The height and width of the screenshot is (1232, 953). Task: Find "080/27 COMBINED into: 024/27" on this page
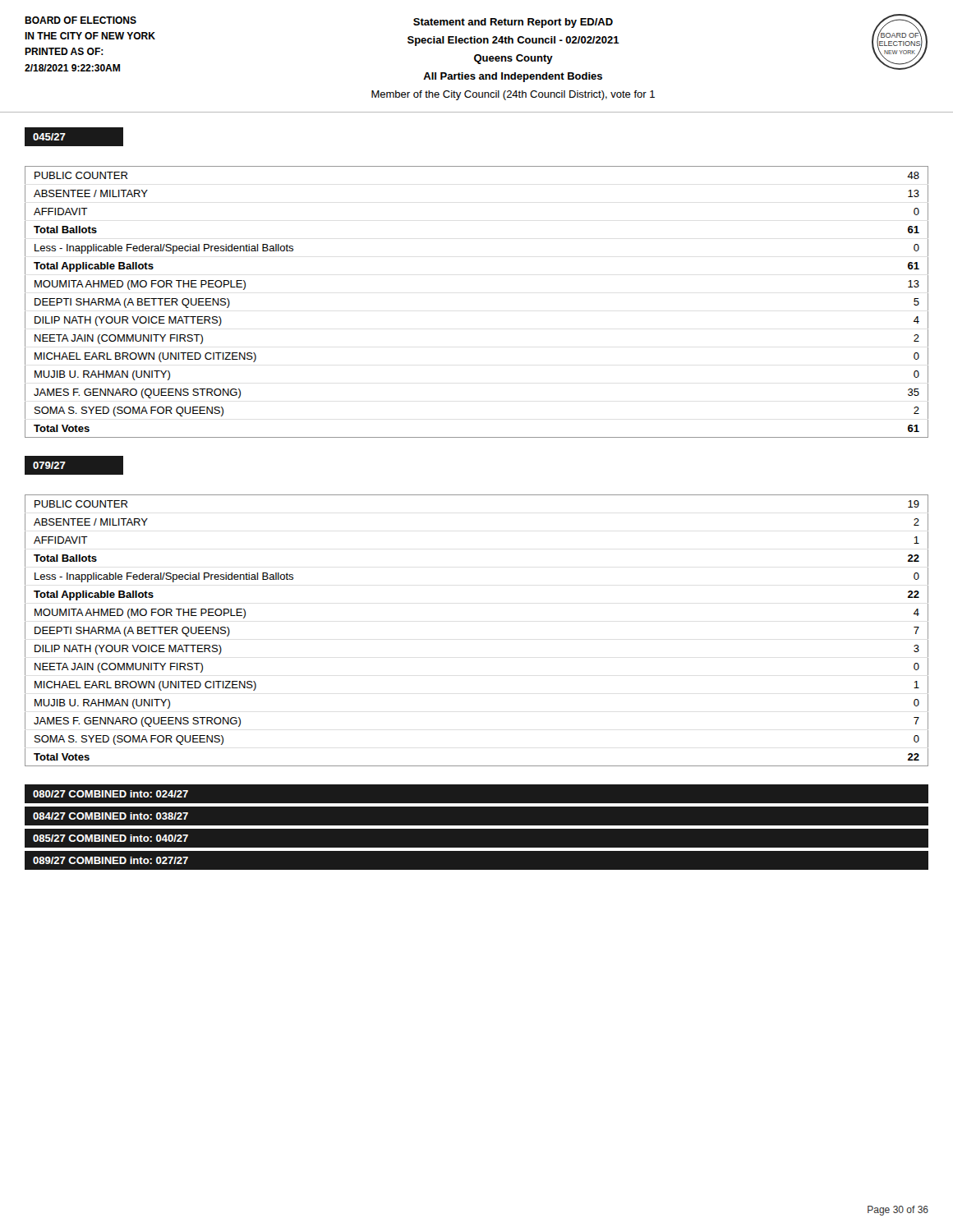(111, 794)
